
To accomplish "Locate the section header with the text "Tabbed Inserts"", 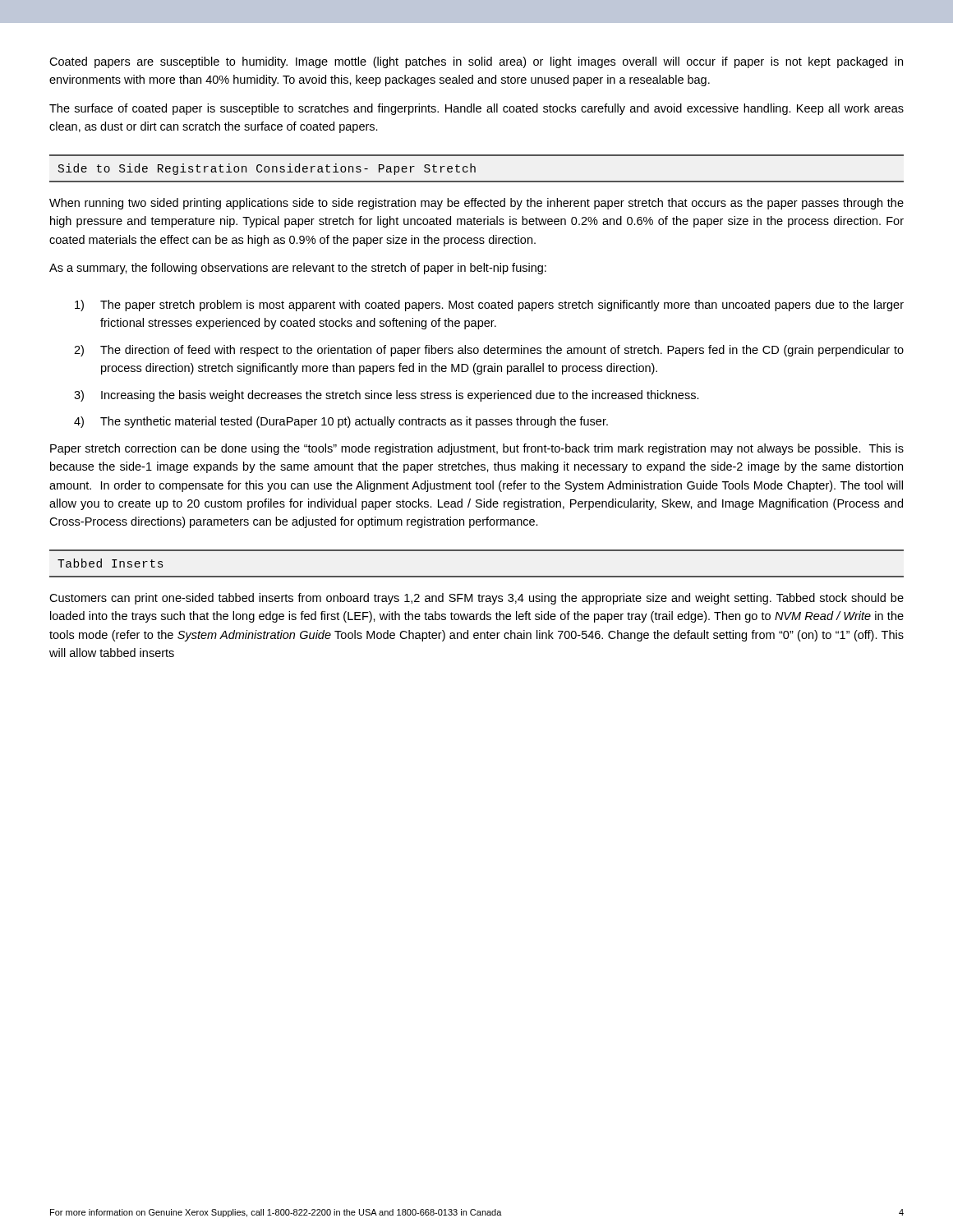I will point(111,564).
